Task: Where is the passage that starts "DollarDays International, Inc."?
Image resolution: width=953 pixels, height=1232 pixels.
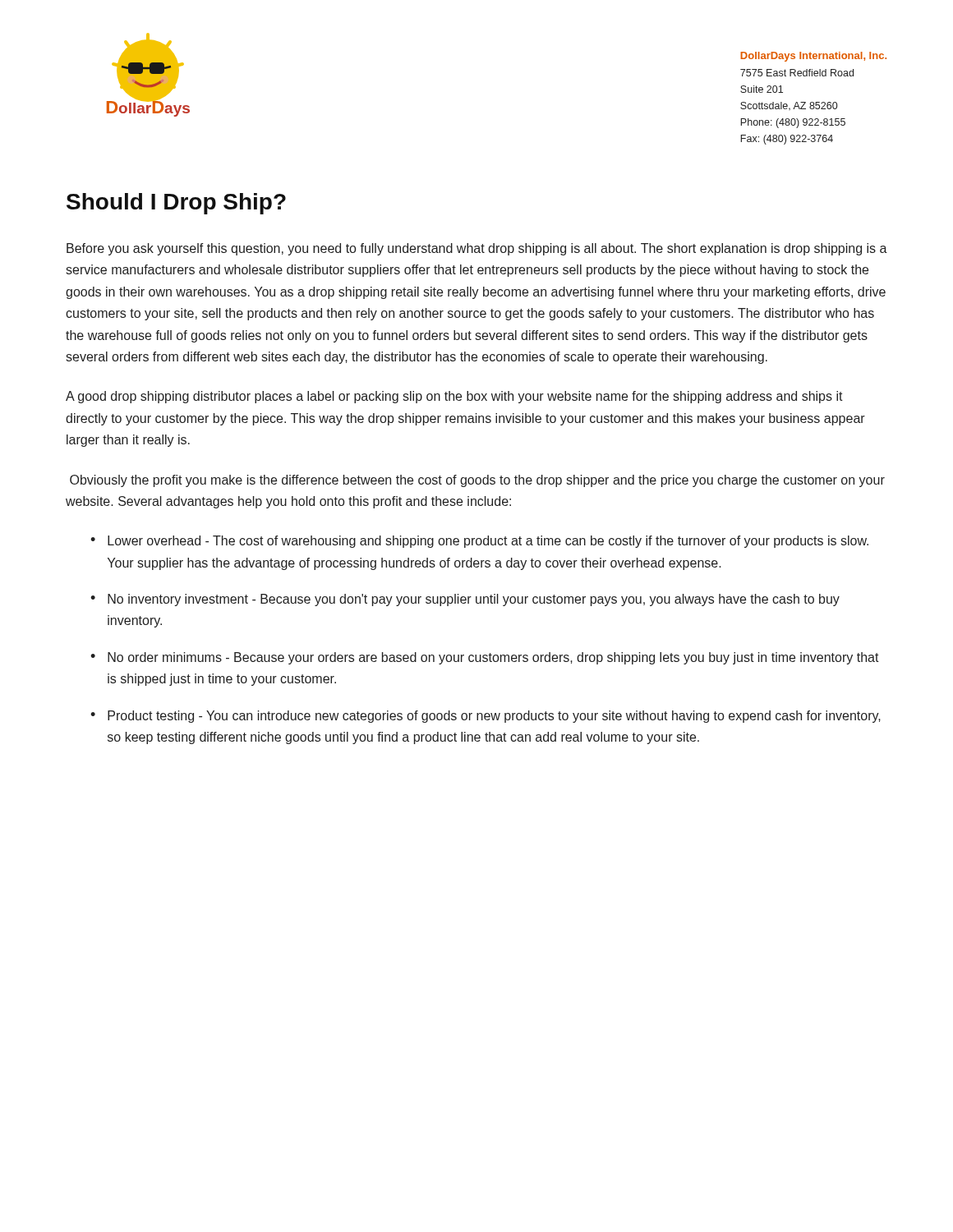Action: click(x=814, y=97)
